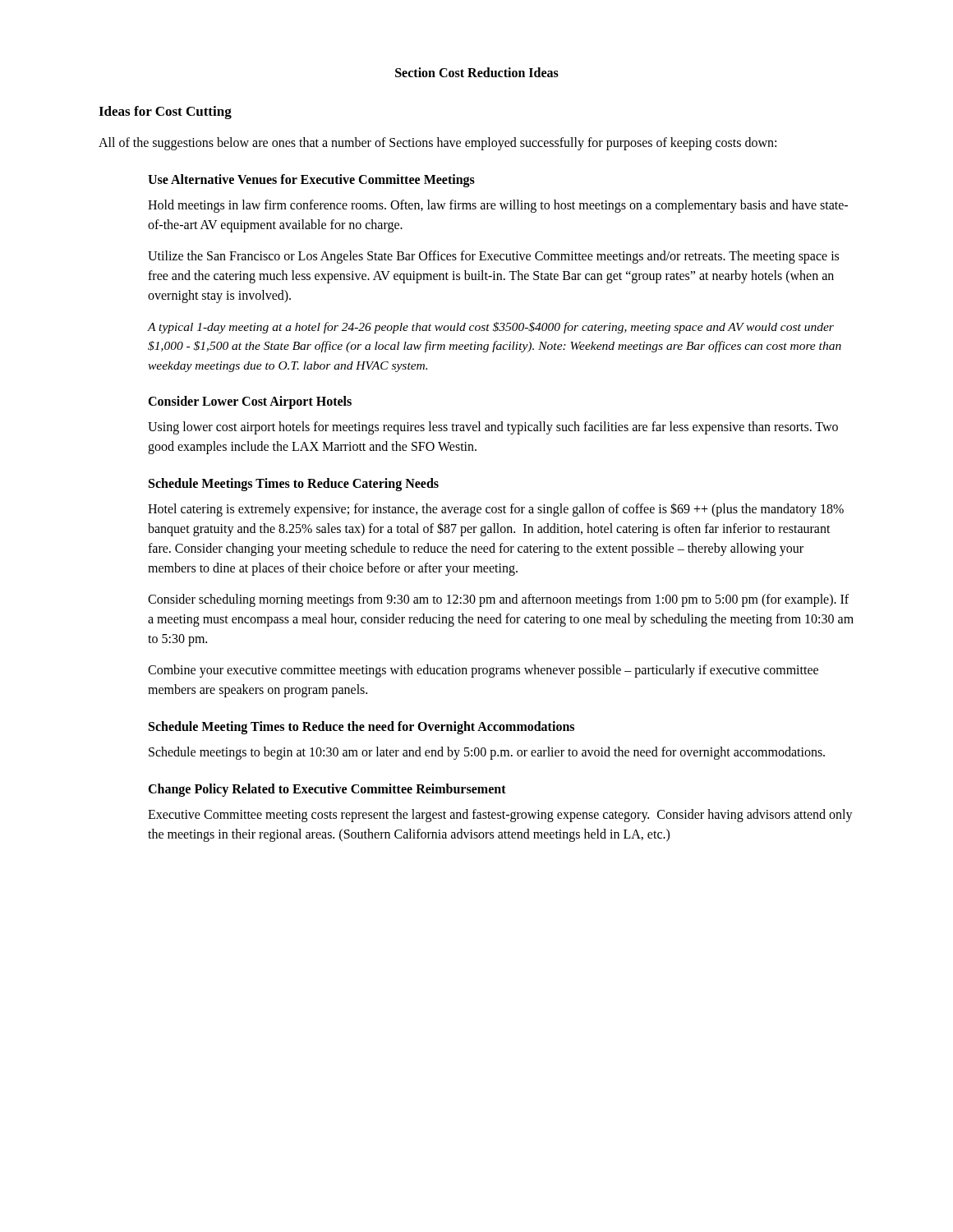Select the region starting "Hold meetings in law firm conference rooms."

point(498,215)
